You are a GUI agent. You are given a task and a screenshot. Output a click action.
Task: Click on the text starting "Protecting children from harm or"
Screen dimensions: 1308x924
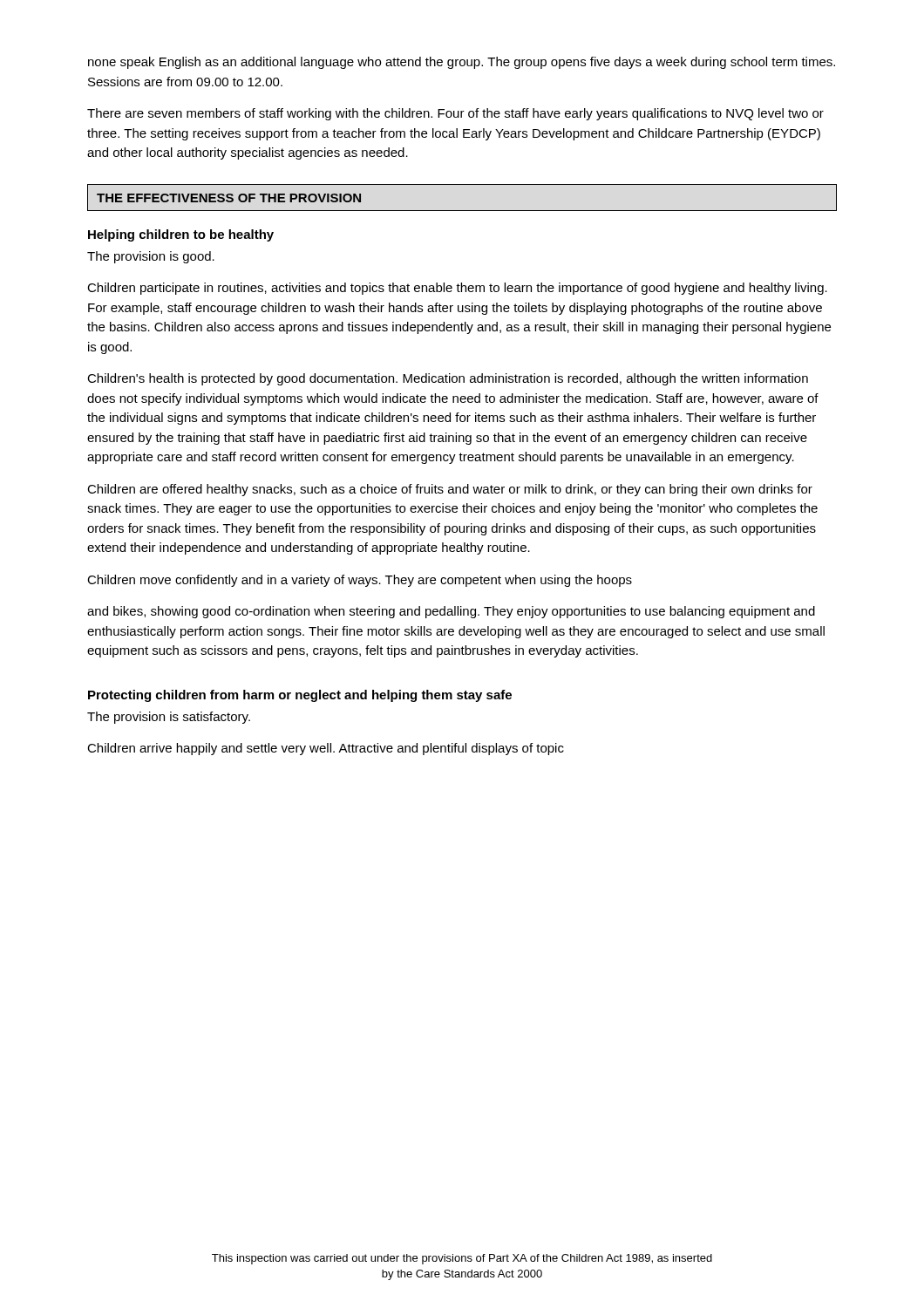tap(300, 694)
